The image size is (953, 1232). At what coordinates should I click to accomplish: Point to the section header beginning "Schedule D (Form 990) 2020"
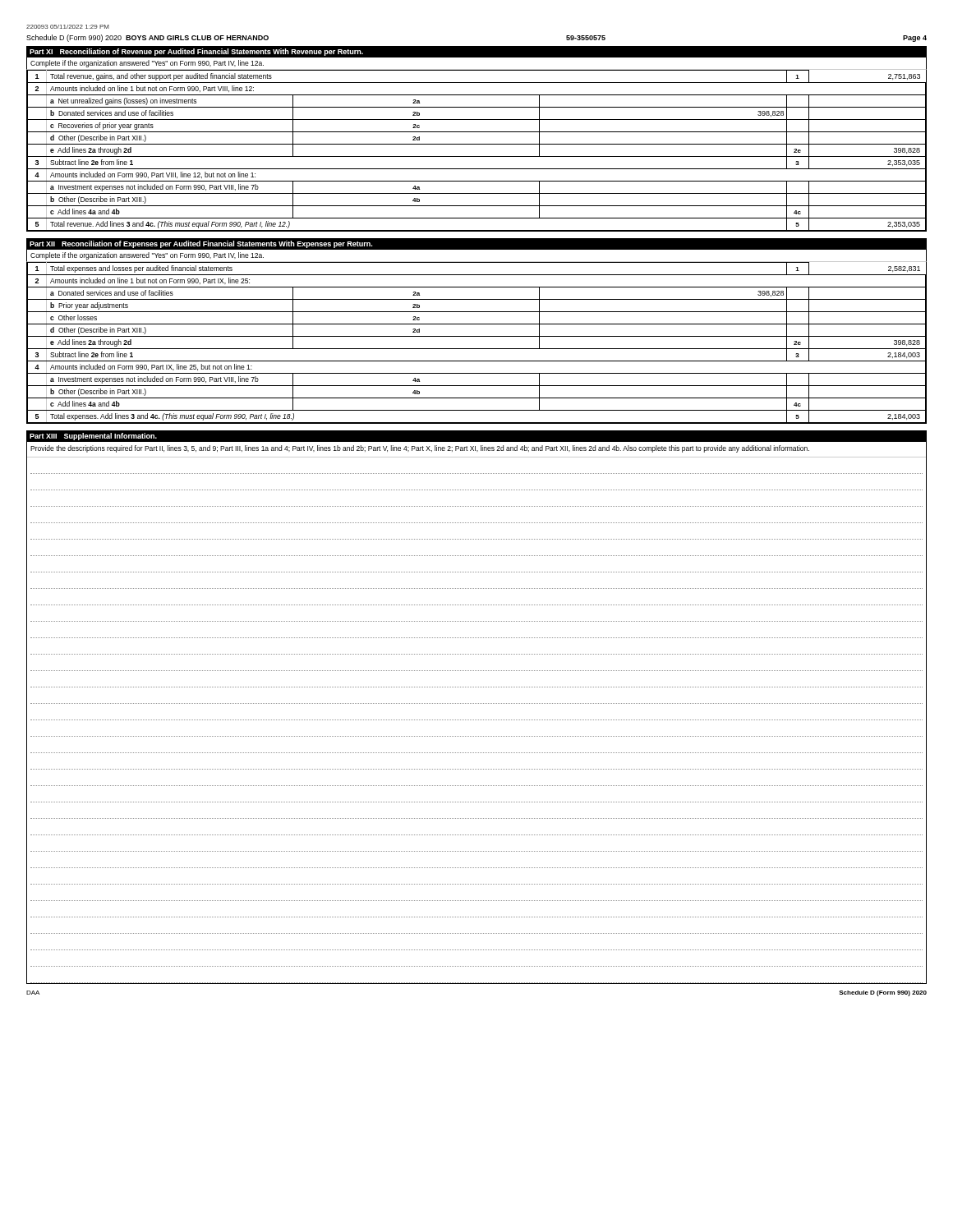[476, 38]
